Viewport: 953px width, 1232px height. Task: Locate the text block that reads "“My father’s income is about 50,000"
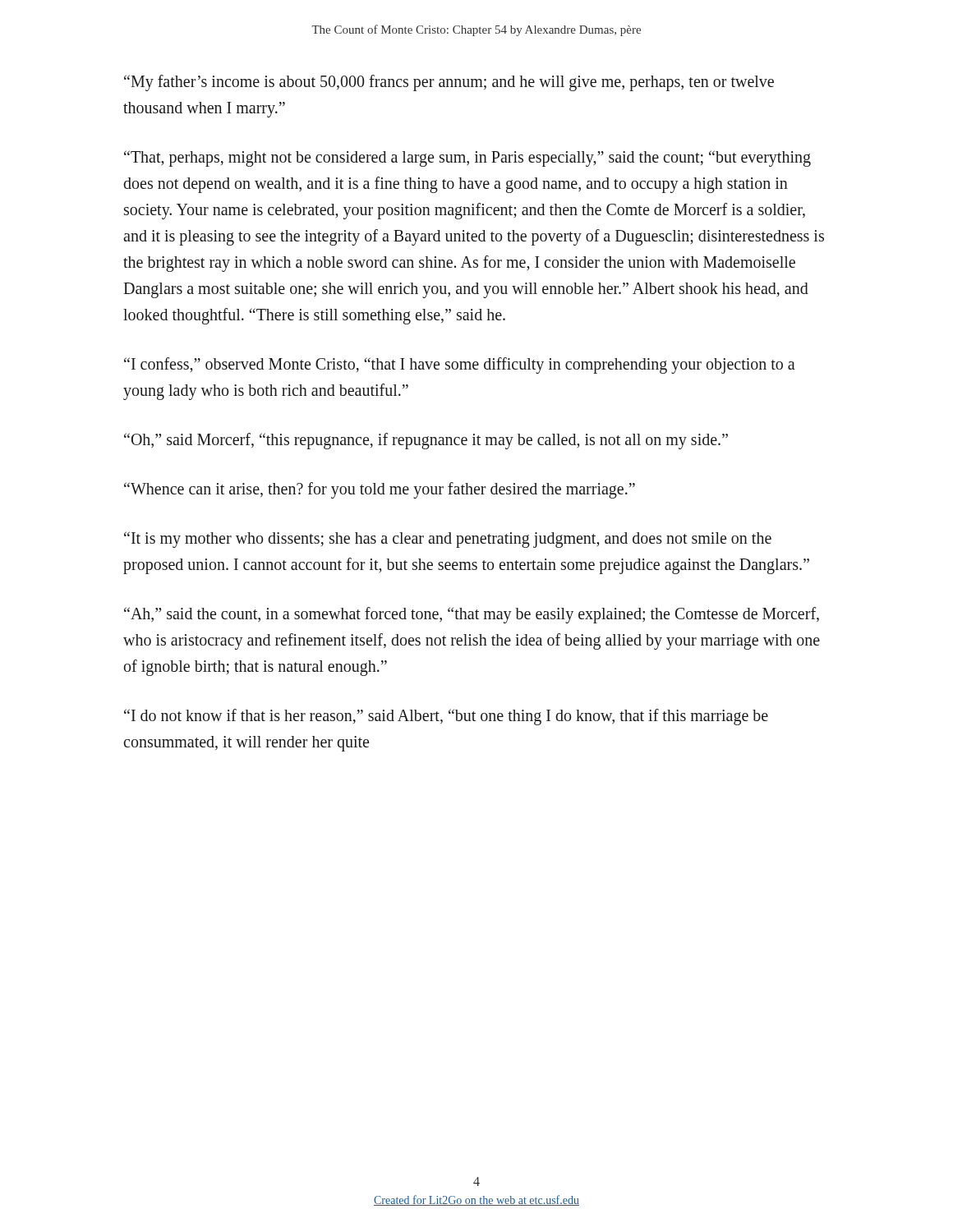(449, 94)
